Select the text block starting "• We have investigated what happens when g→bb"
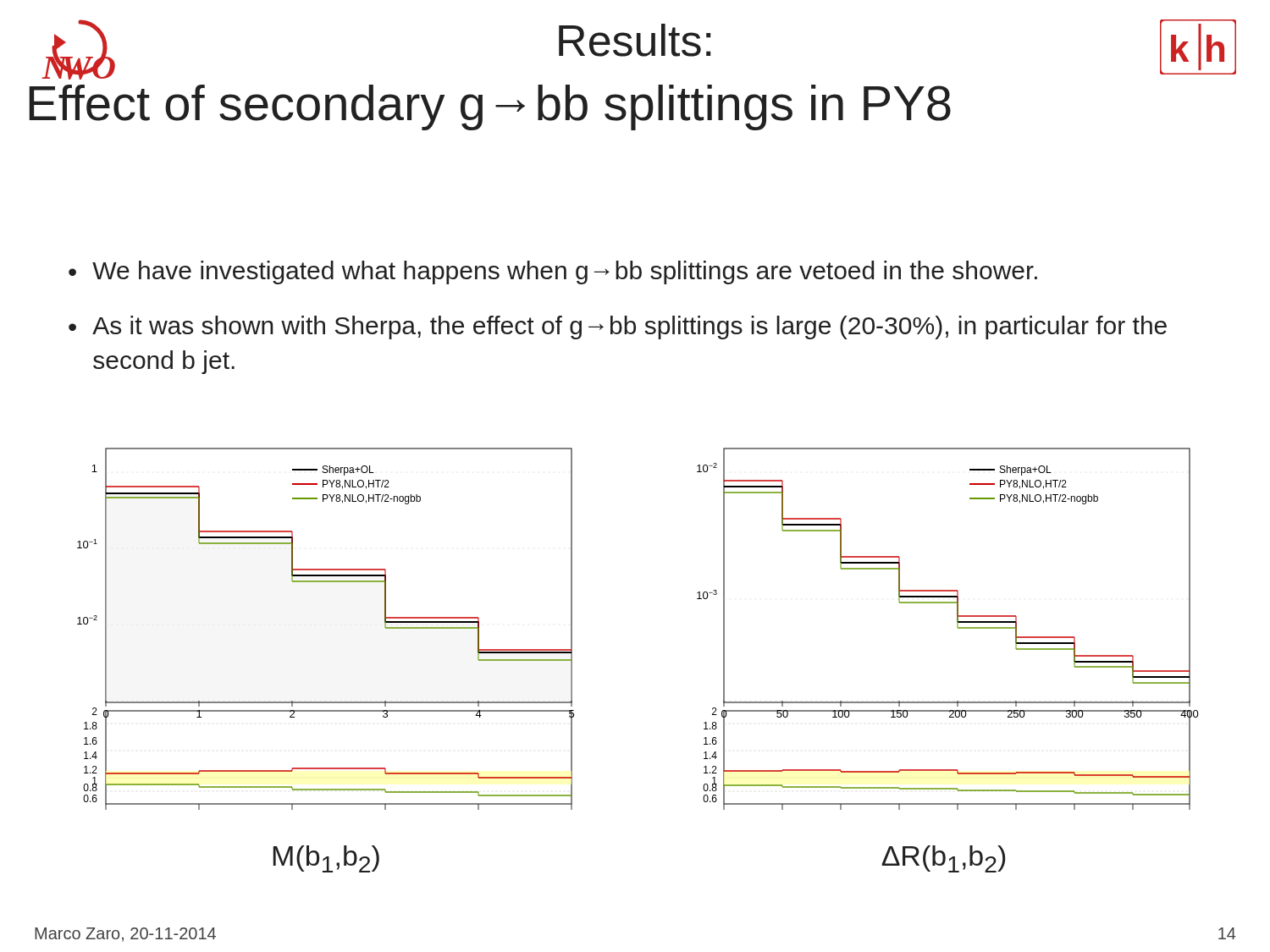 (554, 272)
